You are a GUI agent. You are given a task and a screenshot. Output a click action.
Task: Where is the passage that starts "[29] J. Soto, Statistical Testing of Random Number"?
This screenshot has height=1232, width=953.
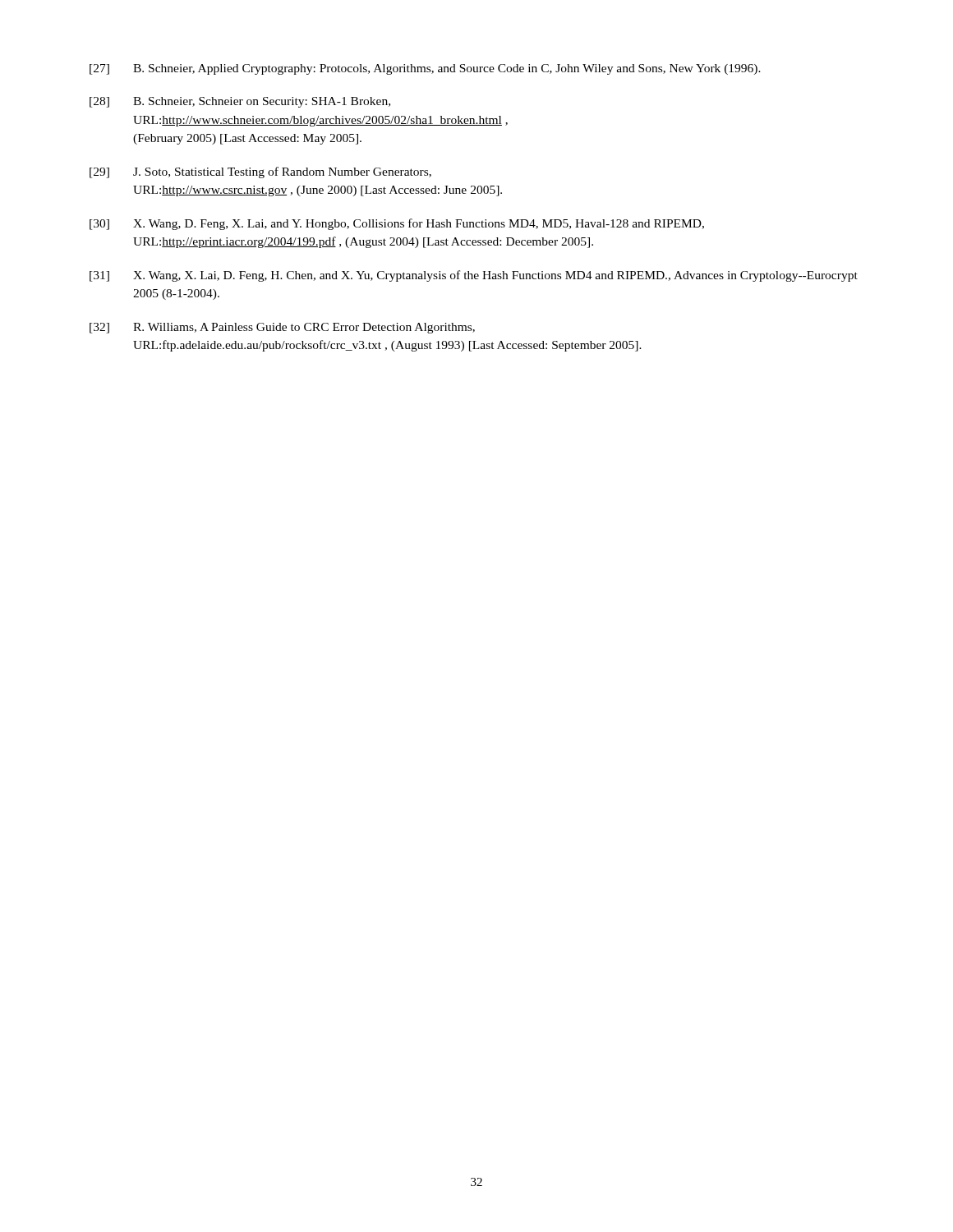pyautogui.click(x=476, y=181)
